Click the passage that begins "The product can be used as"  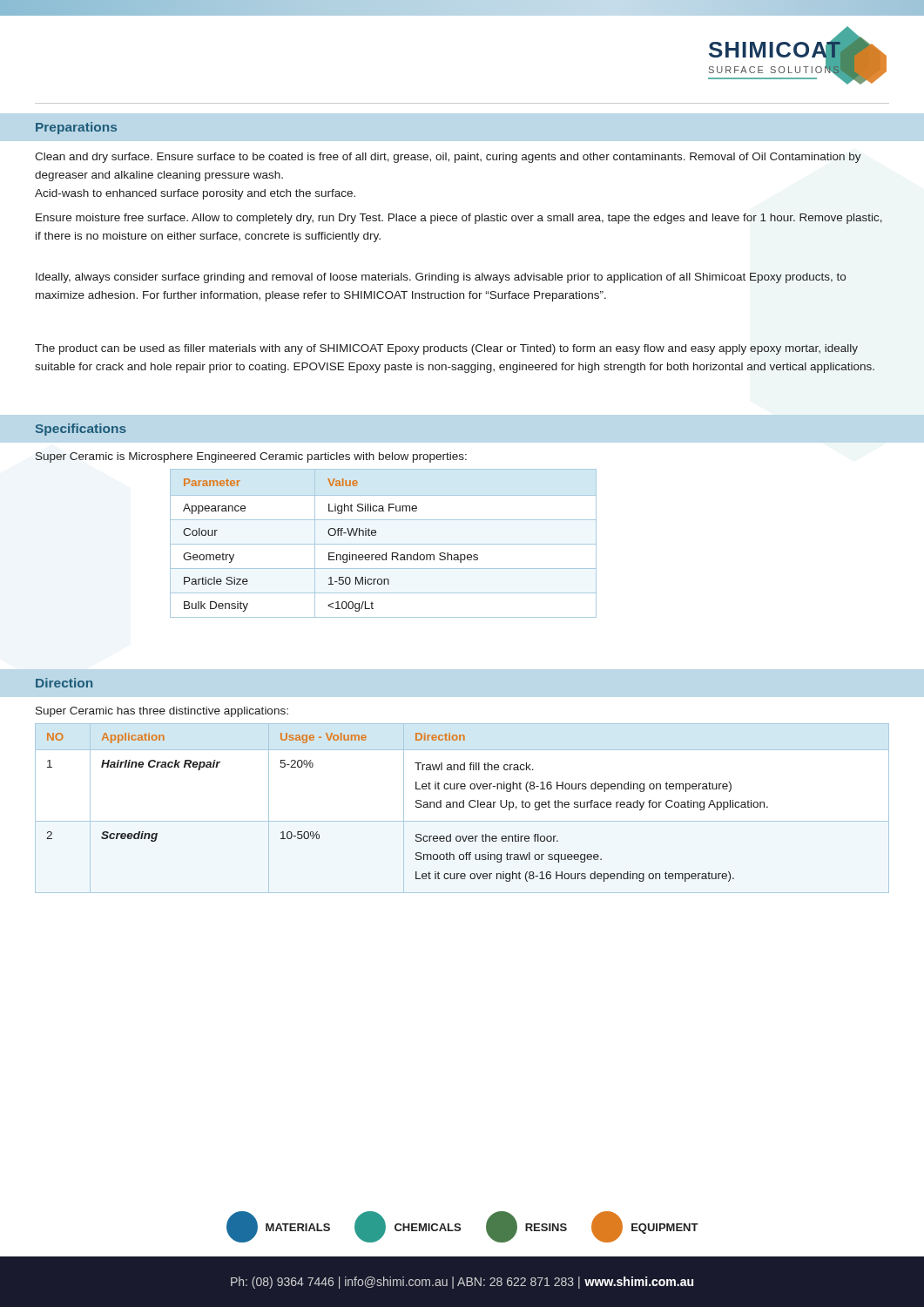(x=462, y=358)
